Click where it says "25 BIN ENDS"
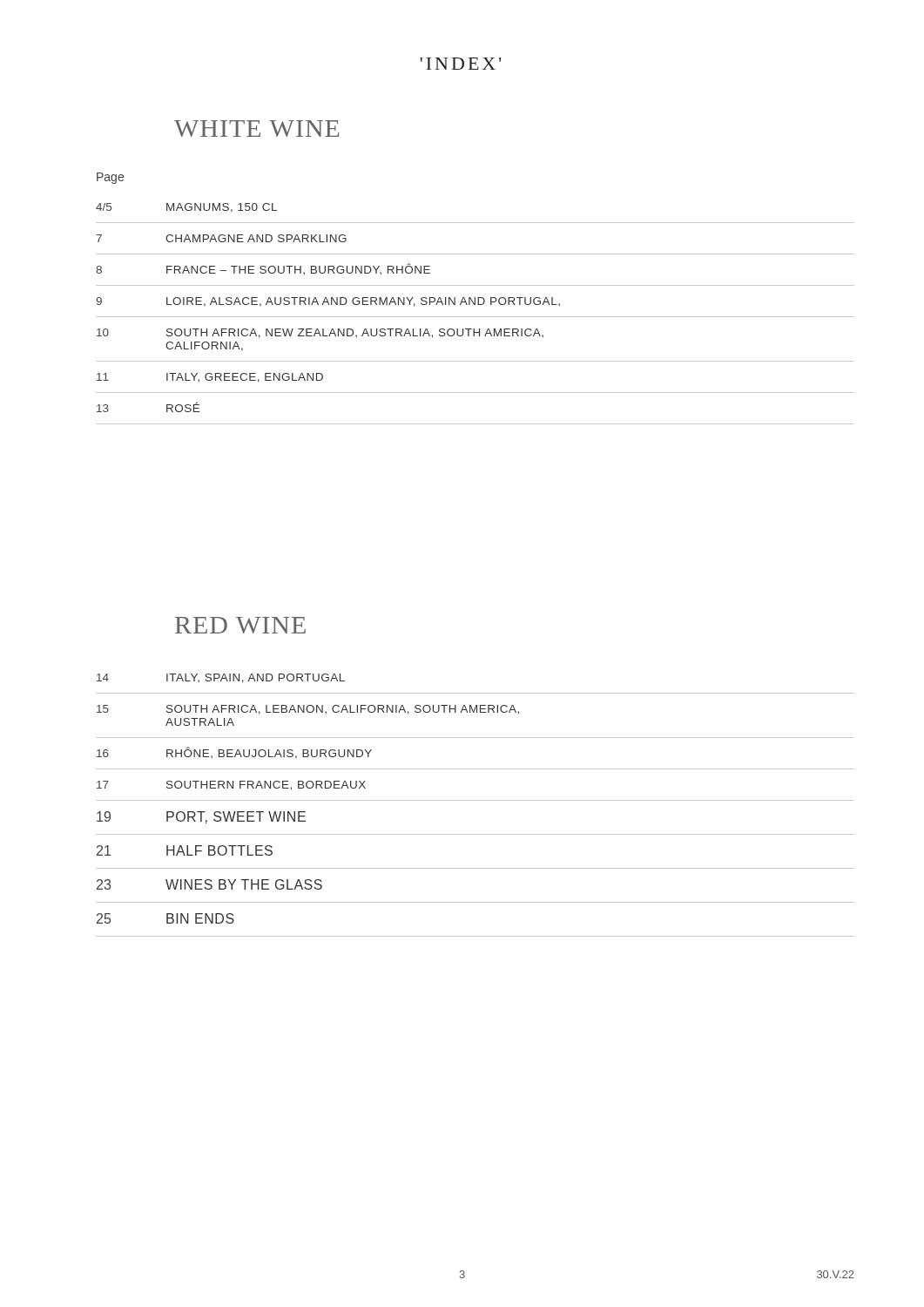Image resolution: width=924 pixels, height=1307 pixels. coord(165,919)
